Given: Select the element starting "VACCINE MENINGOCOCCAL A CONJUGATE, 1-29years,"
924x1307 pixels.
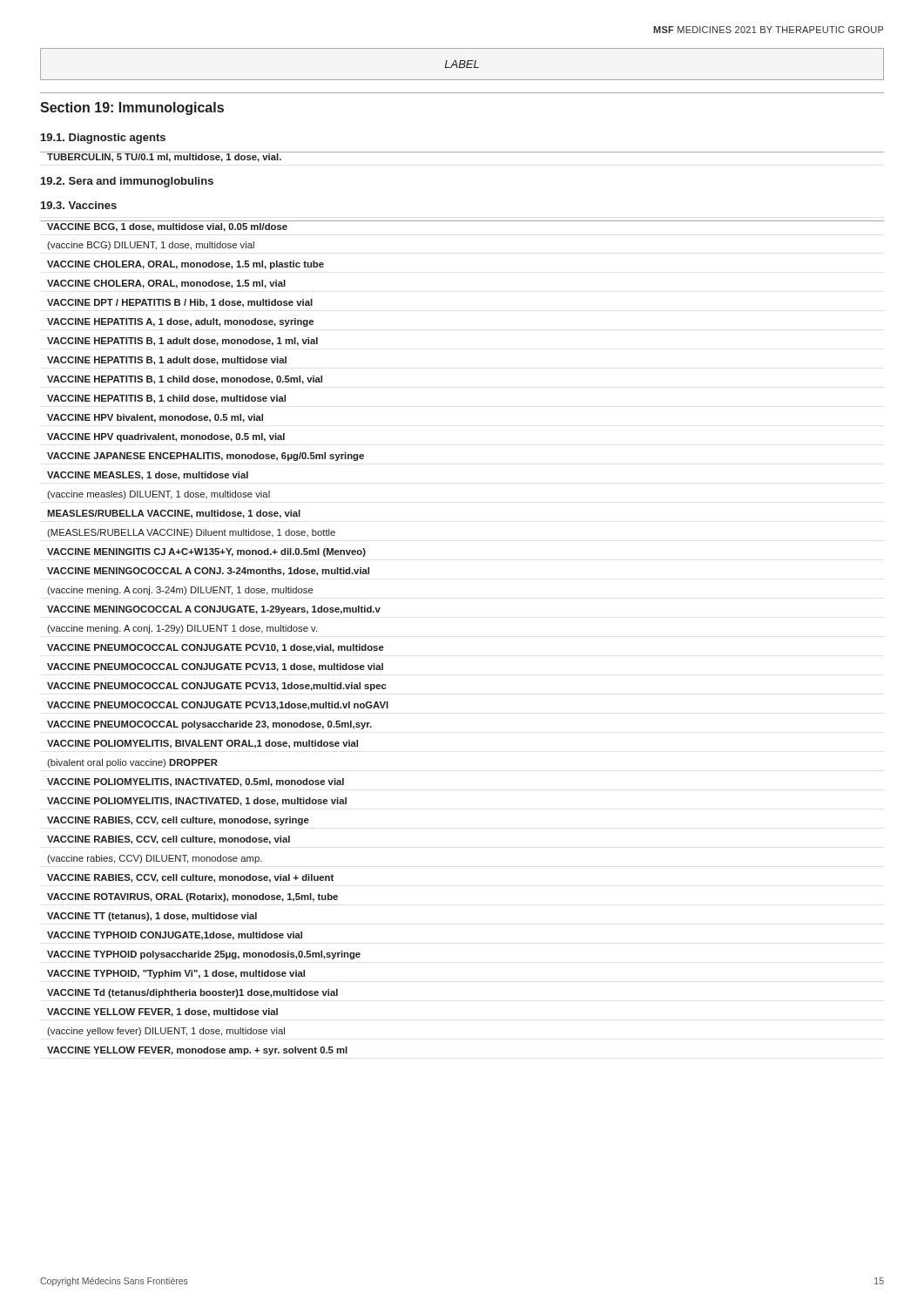Looking at the screenshot, I should 214,609.
